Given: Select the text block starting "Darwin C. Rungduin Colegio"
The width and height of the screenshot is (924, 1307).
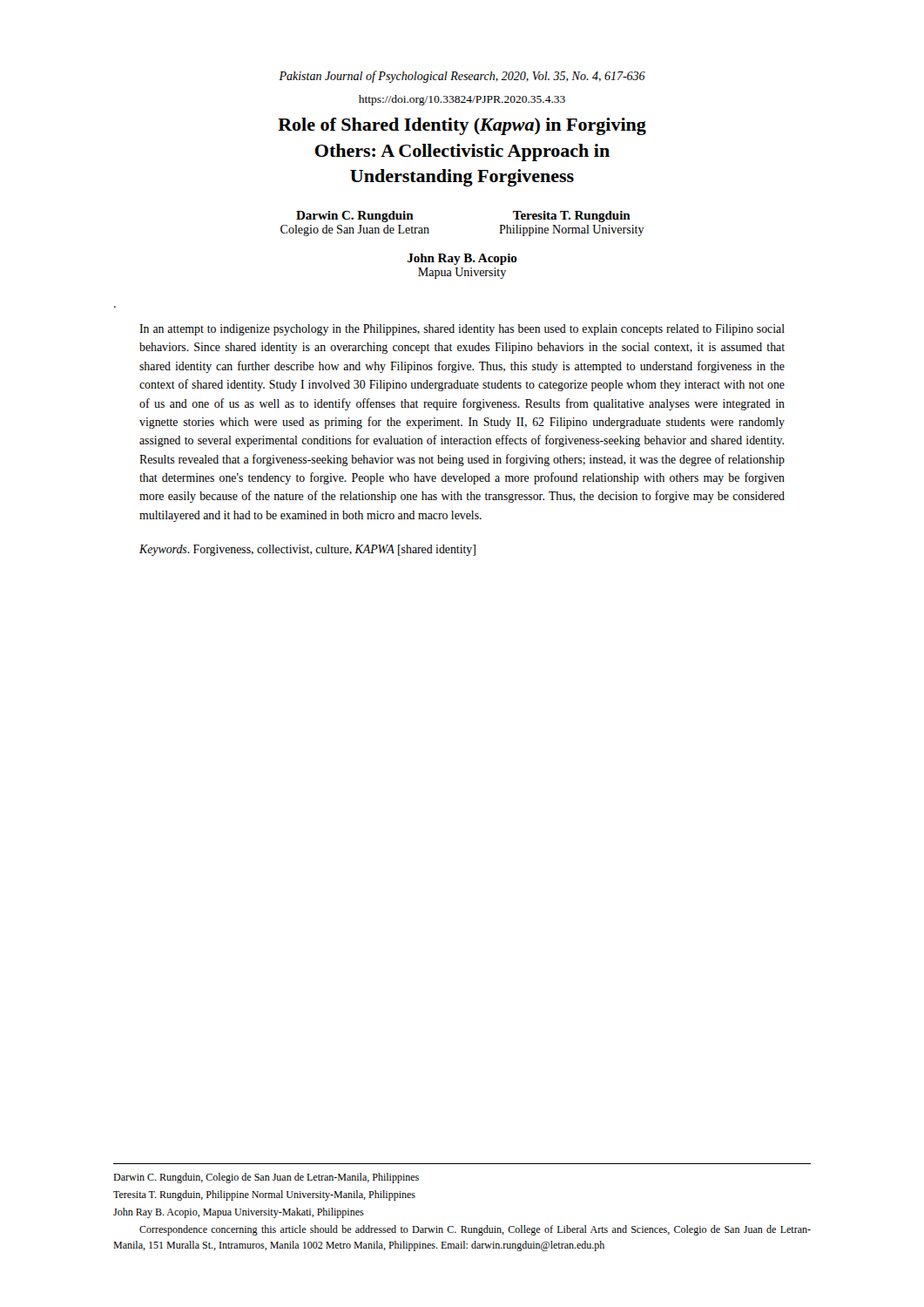Looking at the screenshot, I should (355, 223).
